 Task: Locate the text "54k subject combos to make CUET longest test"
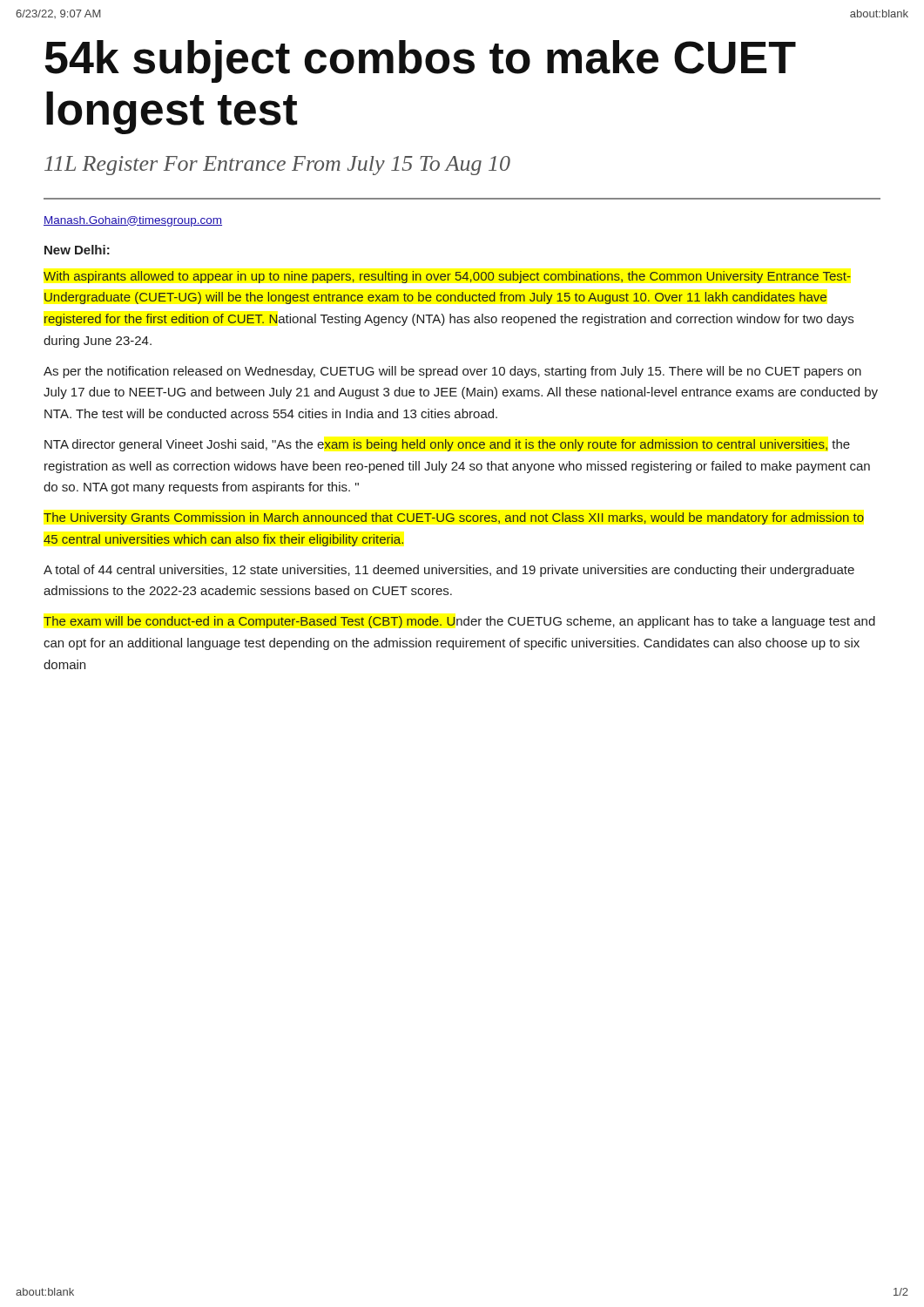pyautogui.click(x=462, y=83)
